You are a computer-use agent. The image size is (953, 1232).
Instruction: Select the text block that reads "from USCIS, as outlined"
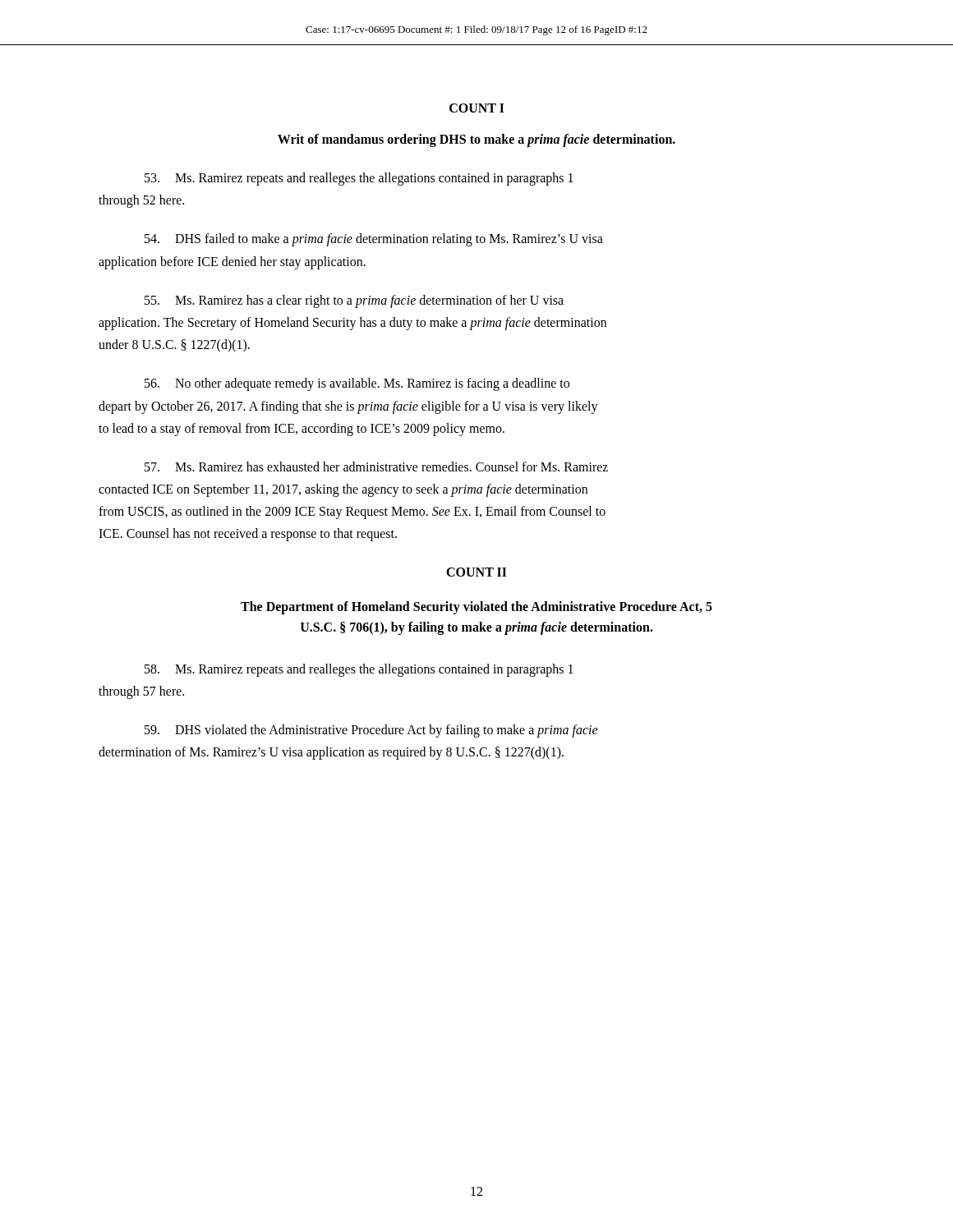pos(352,511)
